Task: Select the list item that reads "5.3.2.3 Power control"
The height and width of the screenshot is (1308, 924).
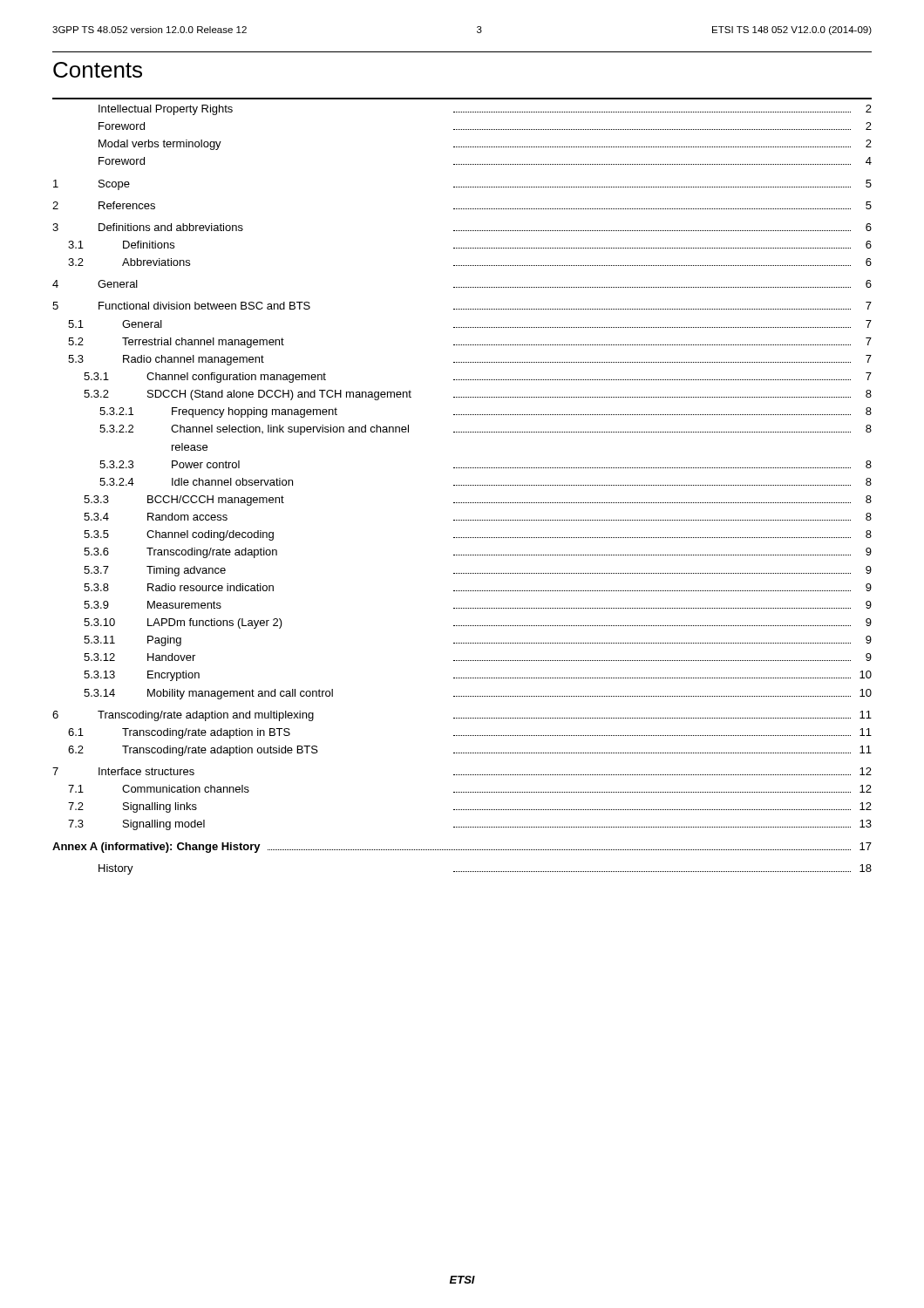Action: coord(462,465)
